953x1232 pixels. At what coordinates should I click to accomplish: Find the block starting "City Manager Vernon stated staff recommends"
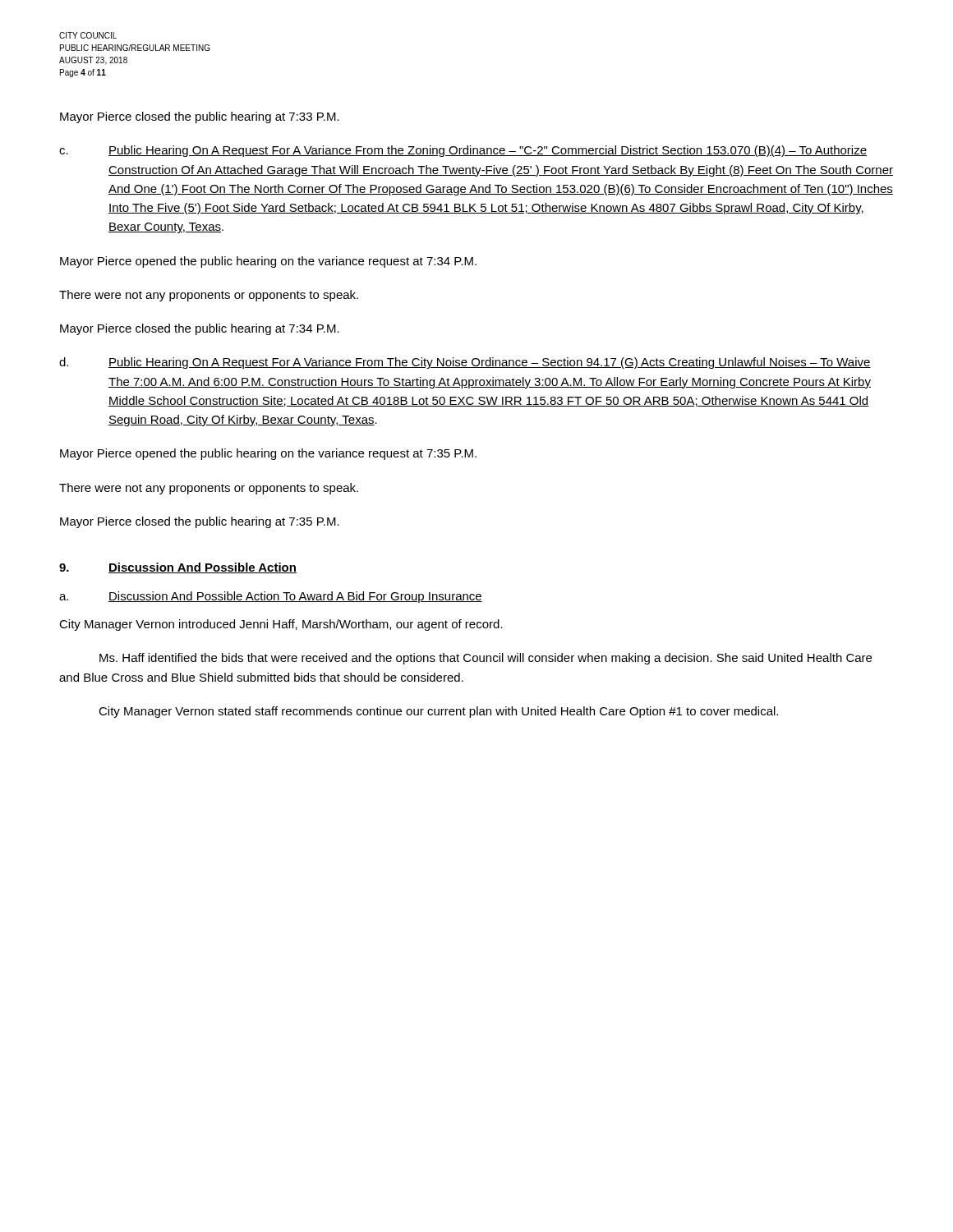click(x=439, y=711)
